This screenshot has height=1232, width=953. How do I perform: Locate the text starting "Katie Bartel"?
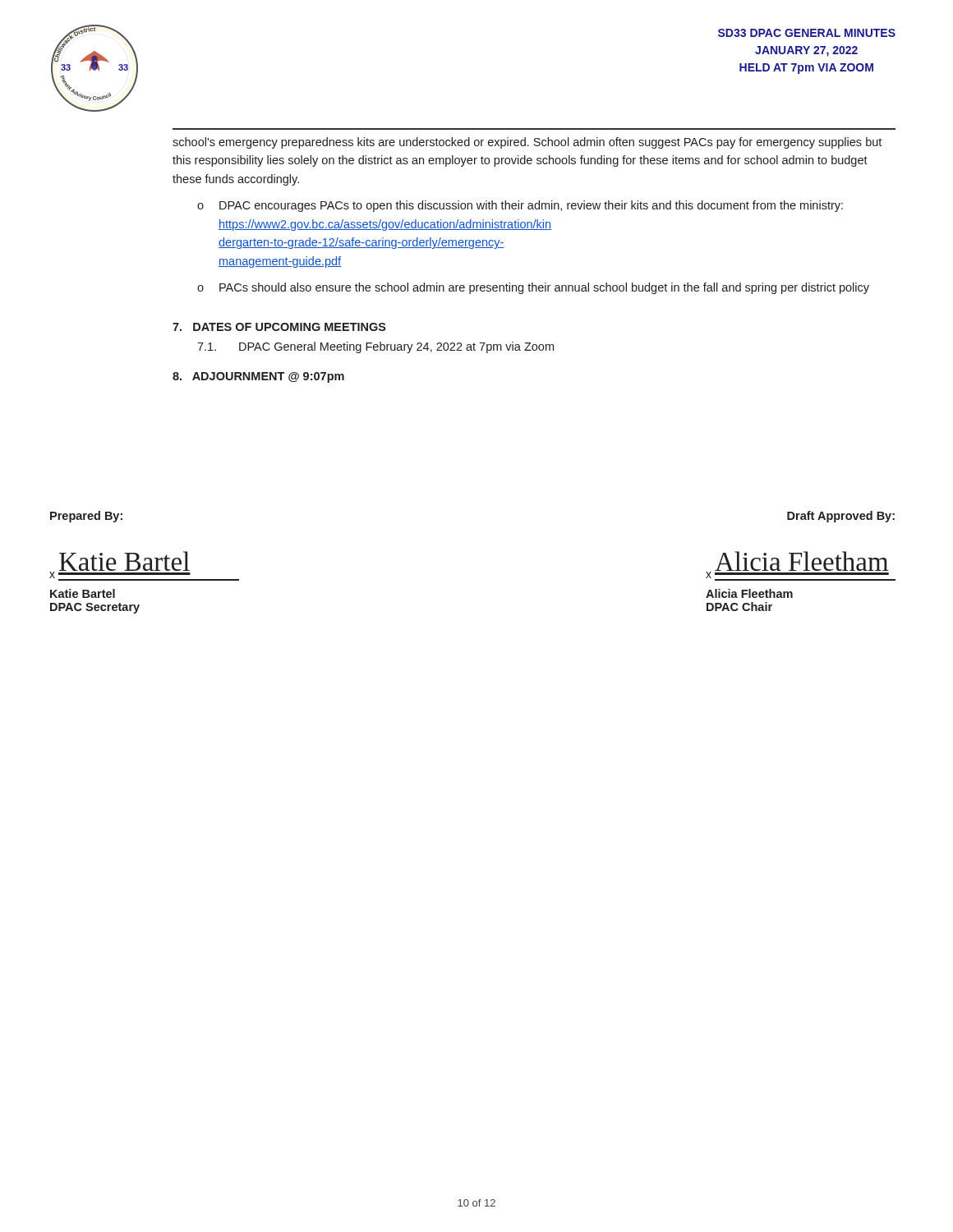click(82, 594)
